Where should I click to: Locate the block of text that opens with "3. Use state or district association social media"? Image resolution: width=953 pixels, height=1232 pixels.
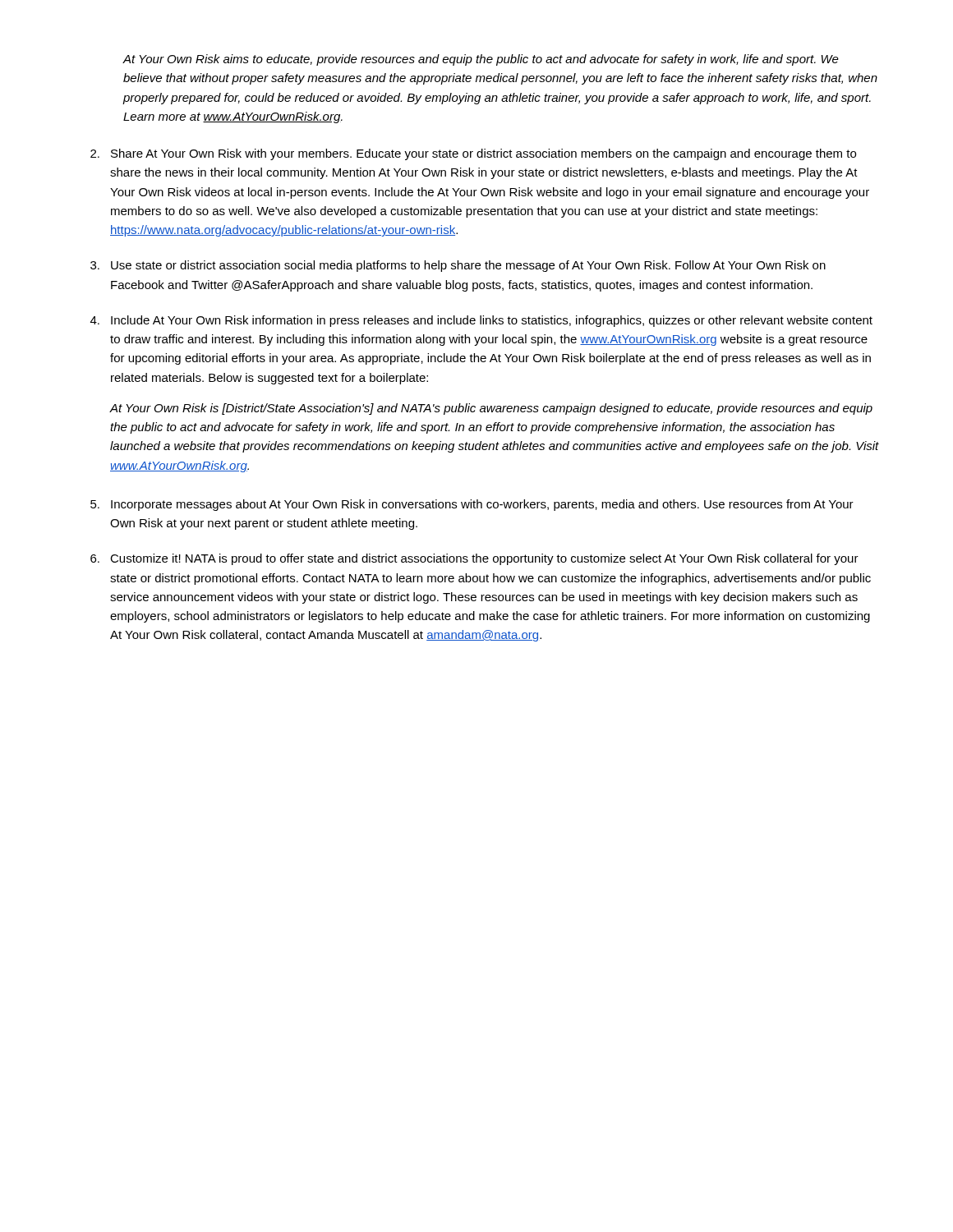[x=476, y=275]
